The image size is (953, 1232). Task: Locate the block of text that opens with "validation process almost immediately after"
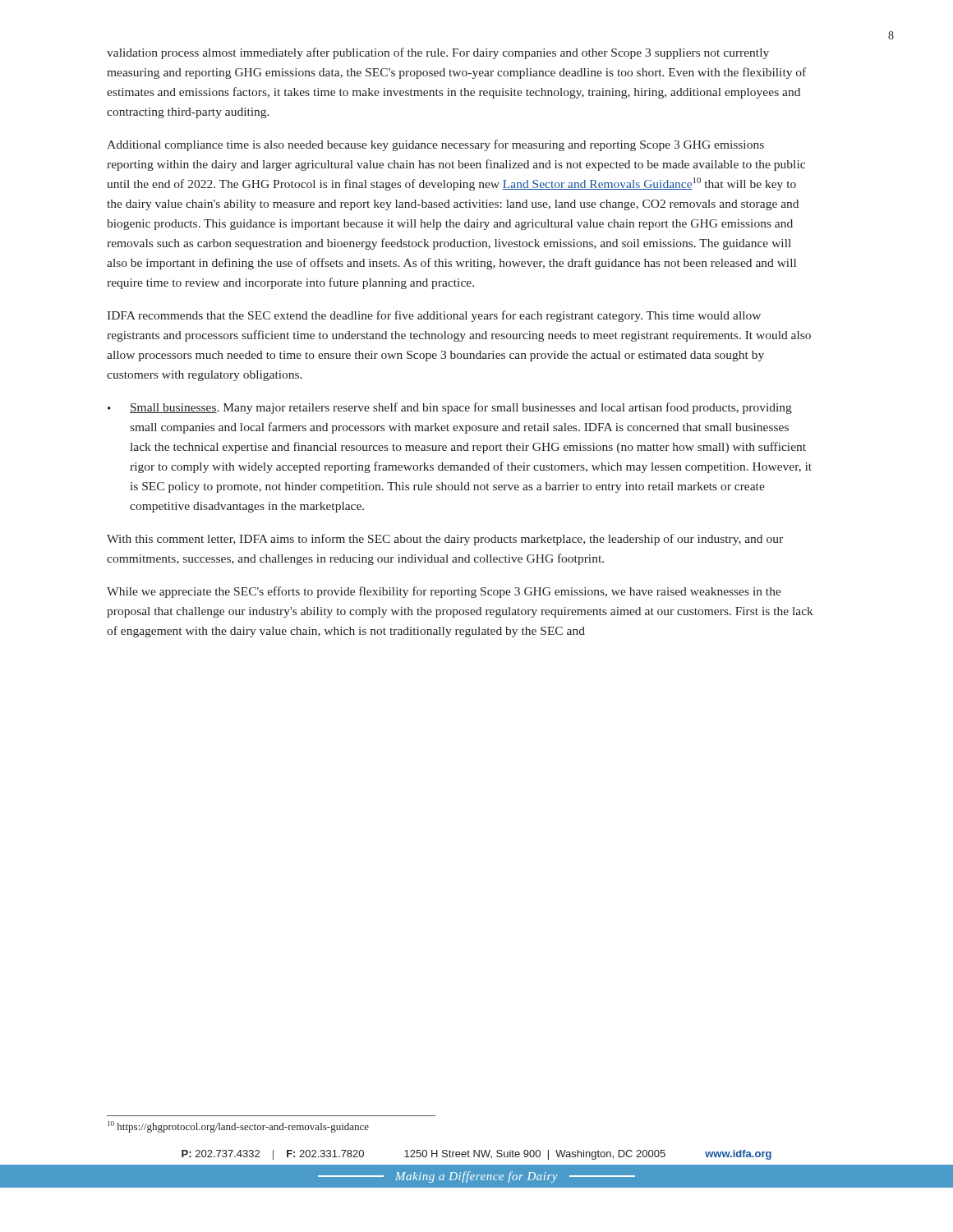pyautogui.click(x=456, y=82)
